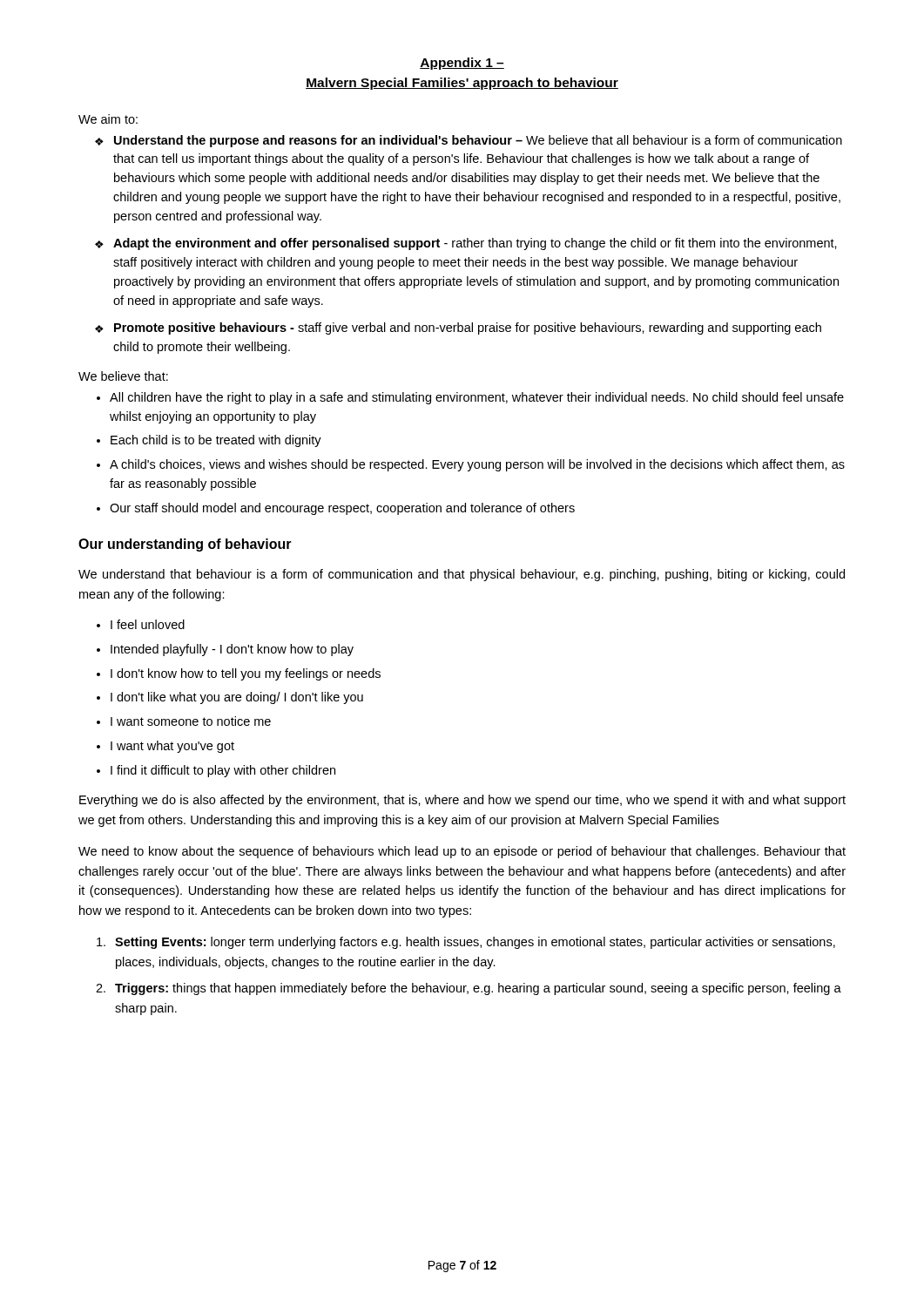This screenshot has width=924, height=1307.
Task: Locate the block of text that opens with "I want someone"
Action: tap(190, 722)
